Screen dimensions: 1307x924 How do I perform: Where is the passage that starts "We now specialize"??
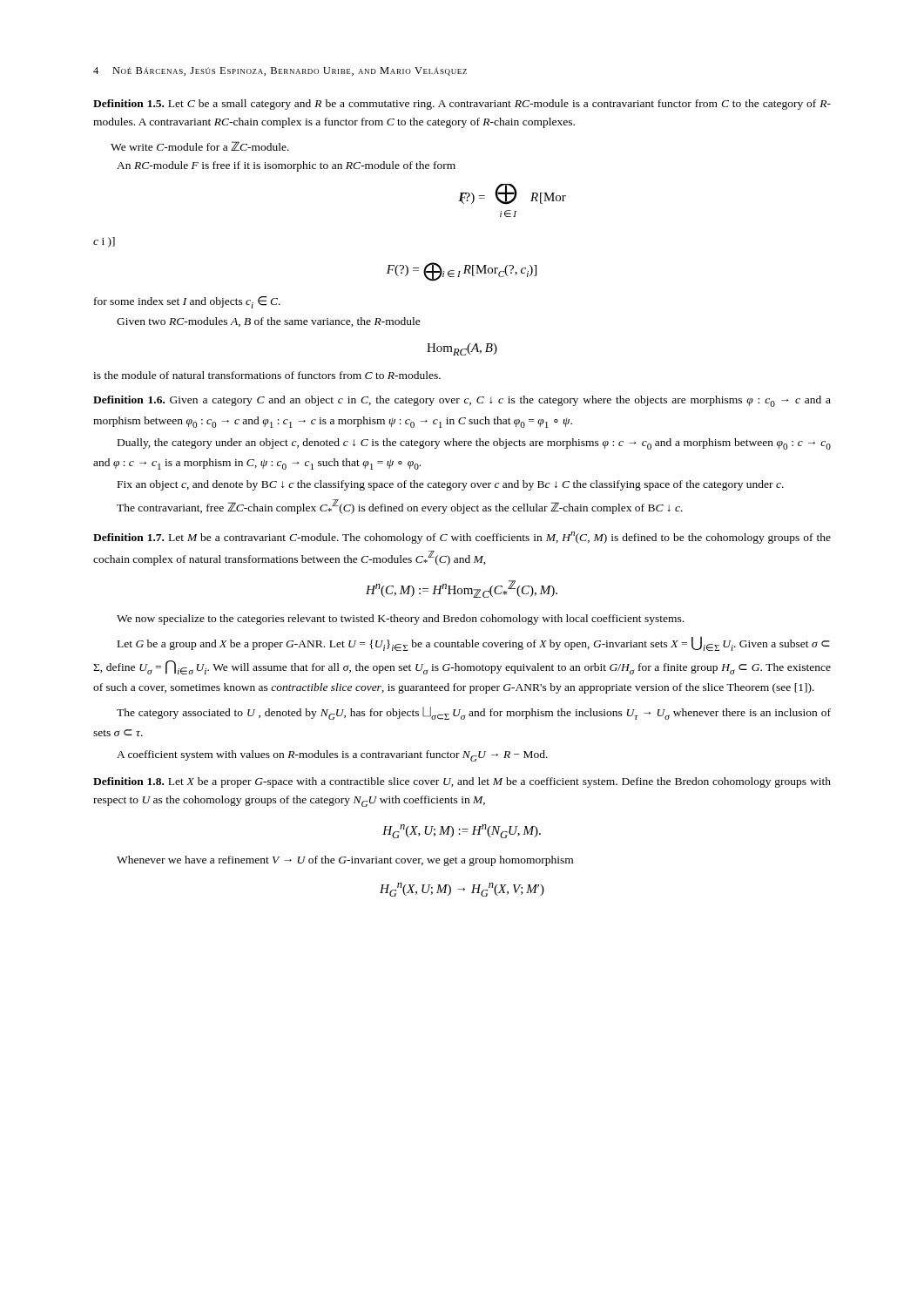pyautogui.click(x=462, y=653)
